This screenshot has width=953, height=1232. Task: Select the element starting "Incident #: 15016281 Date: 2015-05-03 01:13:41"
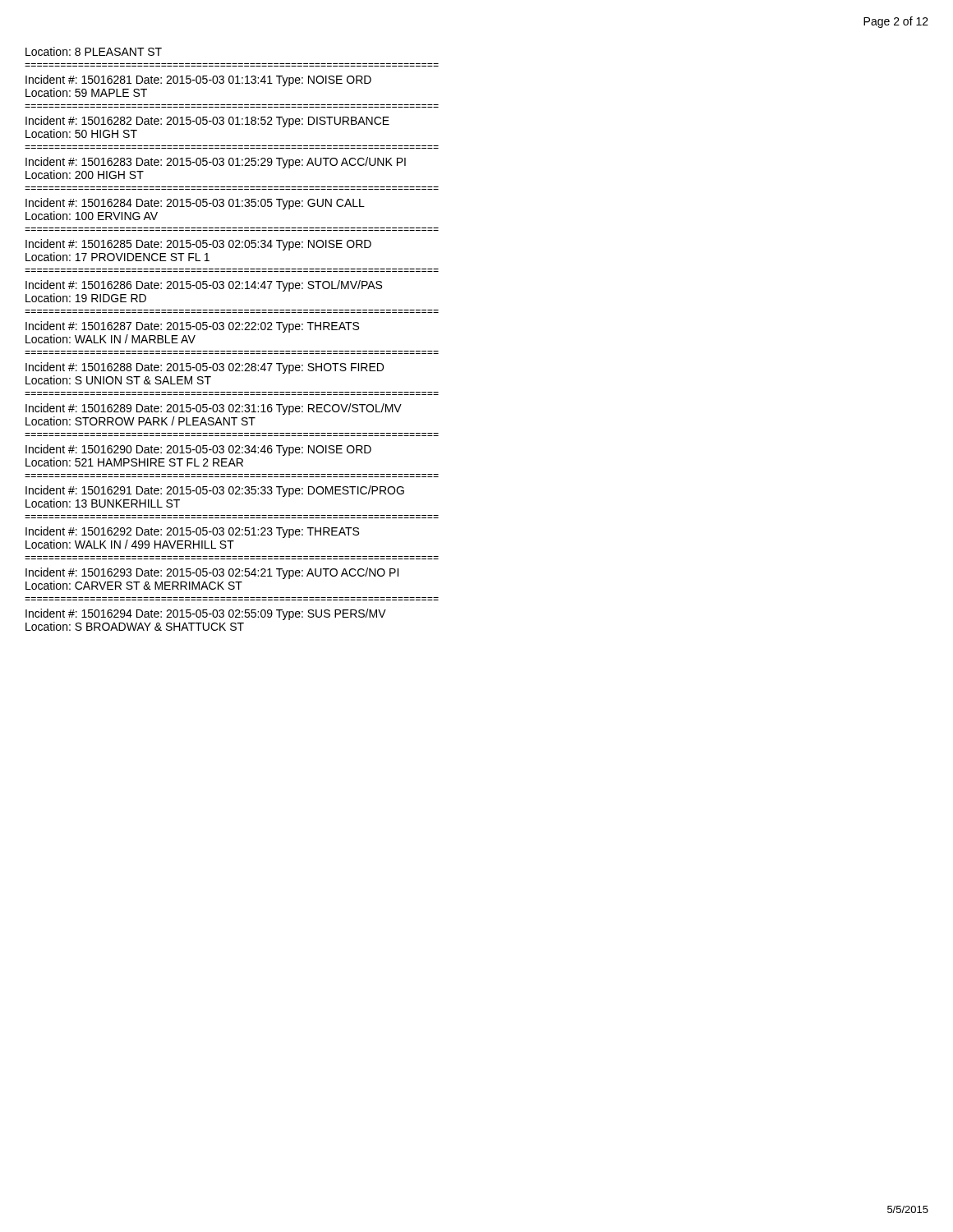coord(198,80)
